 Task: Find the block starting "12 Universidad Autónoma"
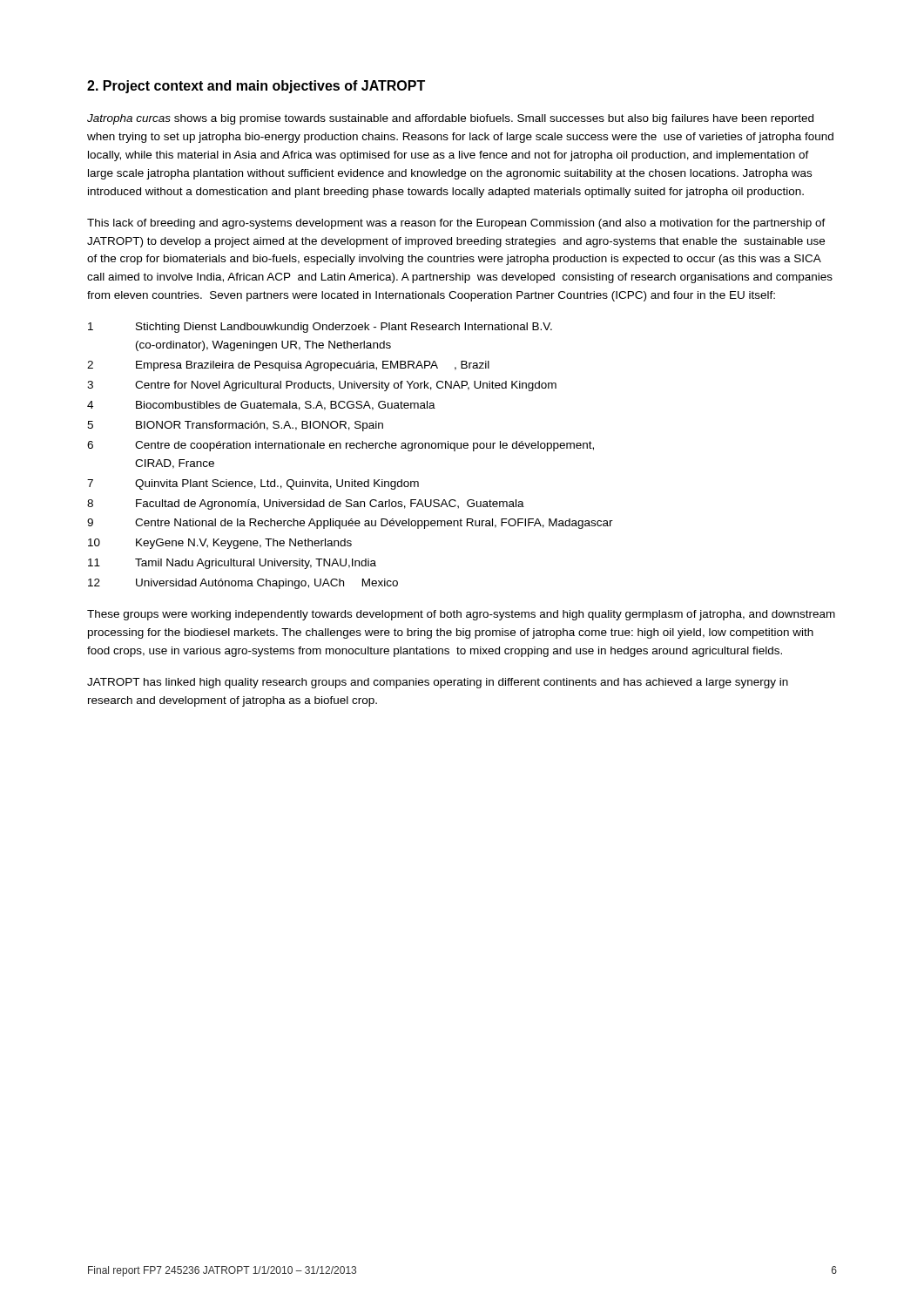coord(243,584)
